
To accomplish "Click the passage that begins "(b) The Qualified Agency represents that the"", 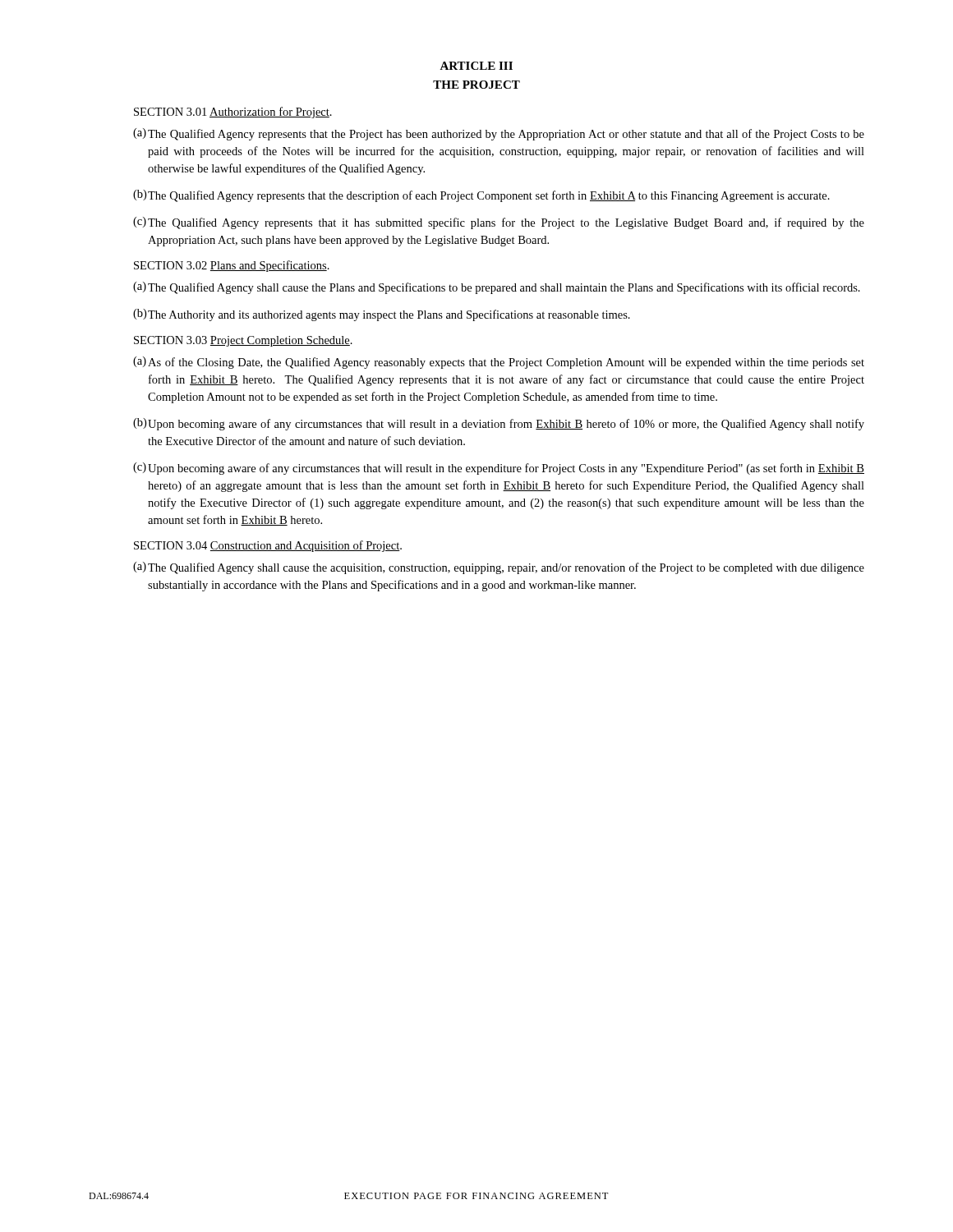I will 476,196.
